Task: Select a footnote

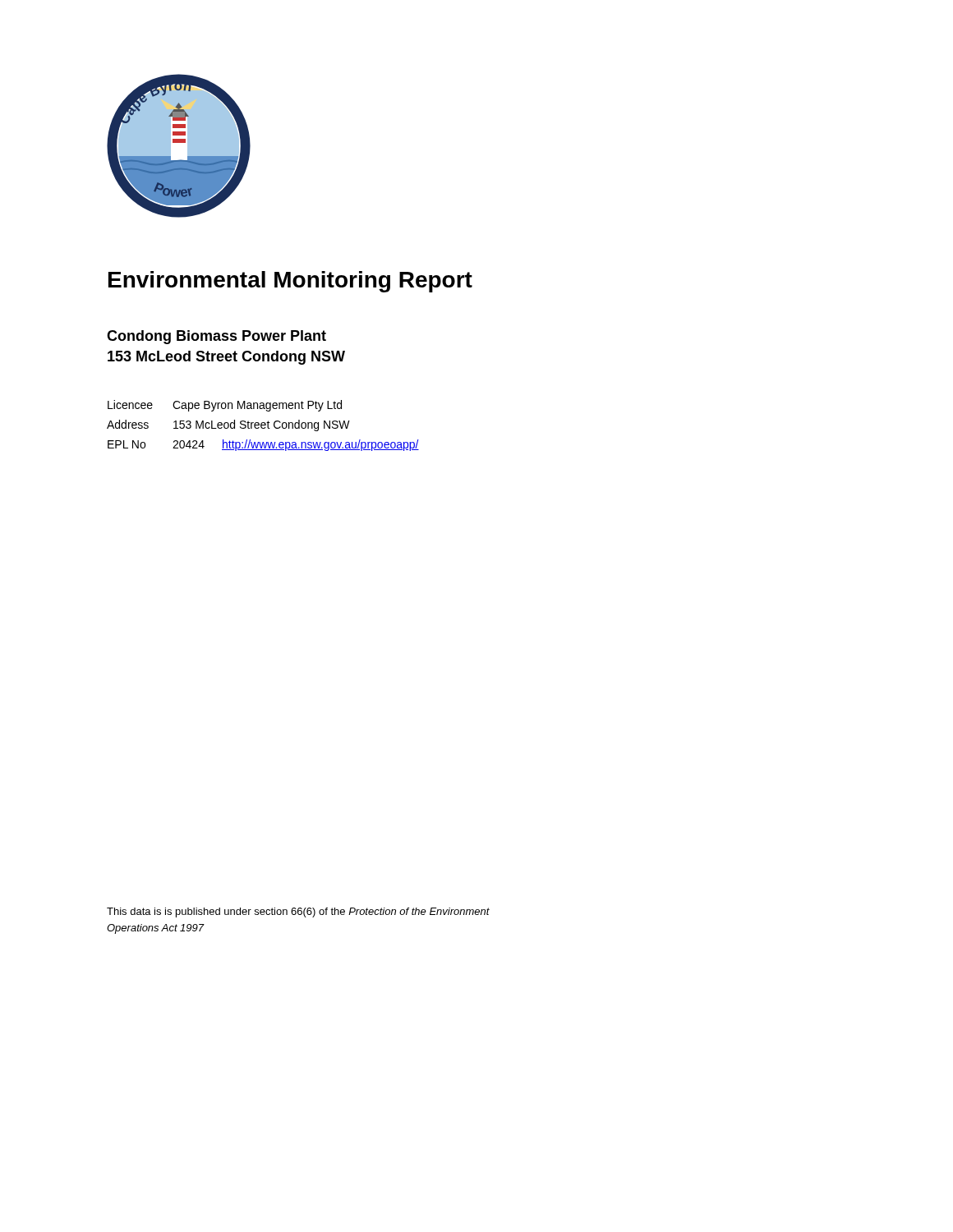Action: [298, 919]
